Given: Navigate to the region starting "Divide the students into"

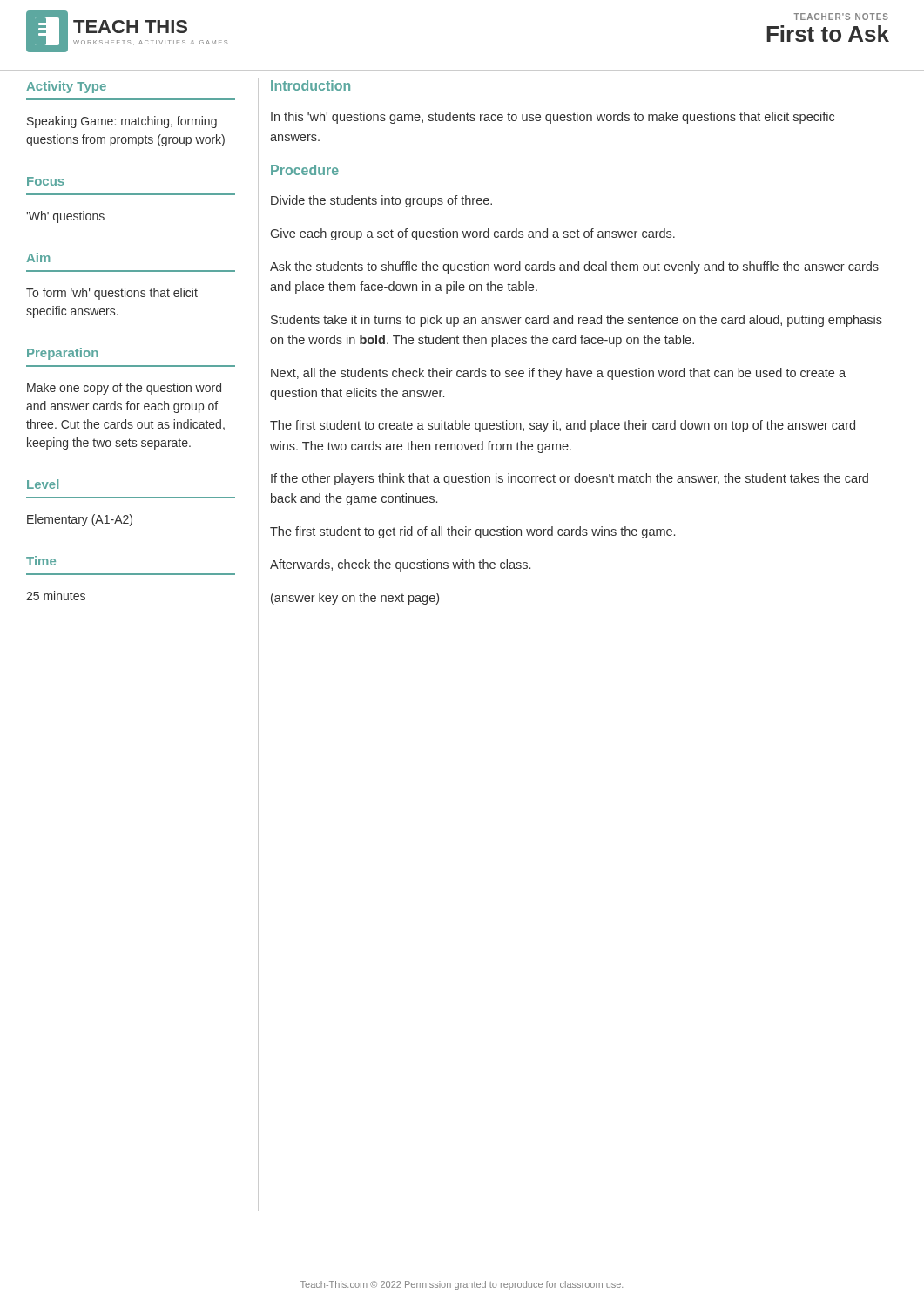Looking at the screenshot, I should pyautogui.click(x=381, y=201).
